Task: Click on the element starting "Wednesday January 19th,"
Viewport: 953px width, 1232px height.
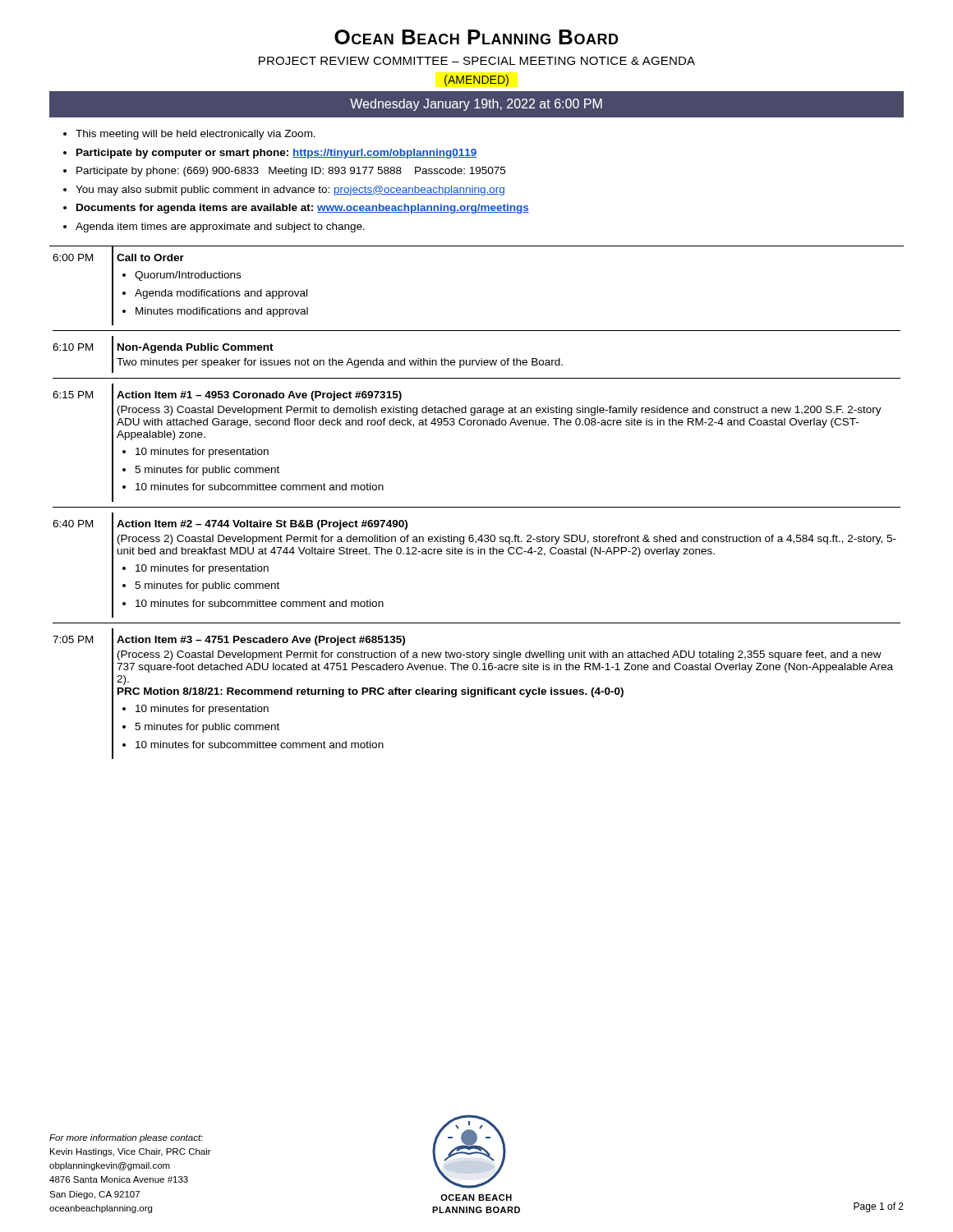Action: pos(476,104)
